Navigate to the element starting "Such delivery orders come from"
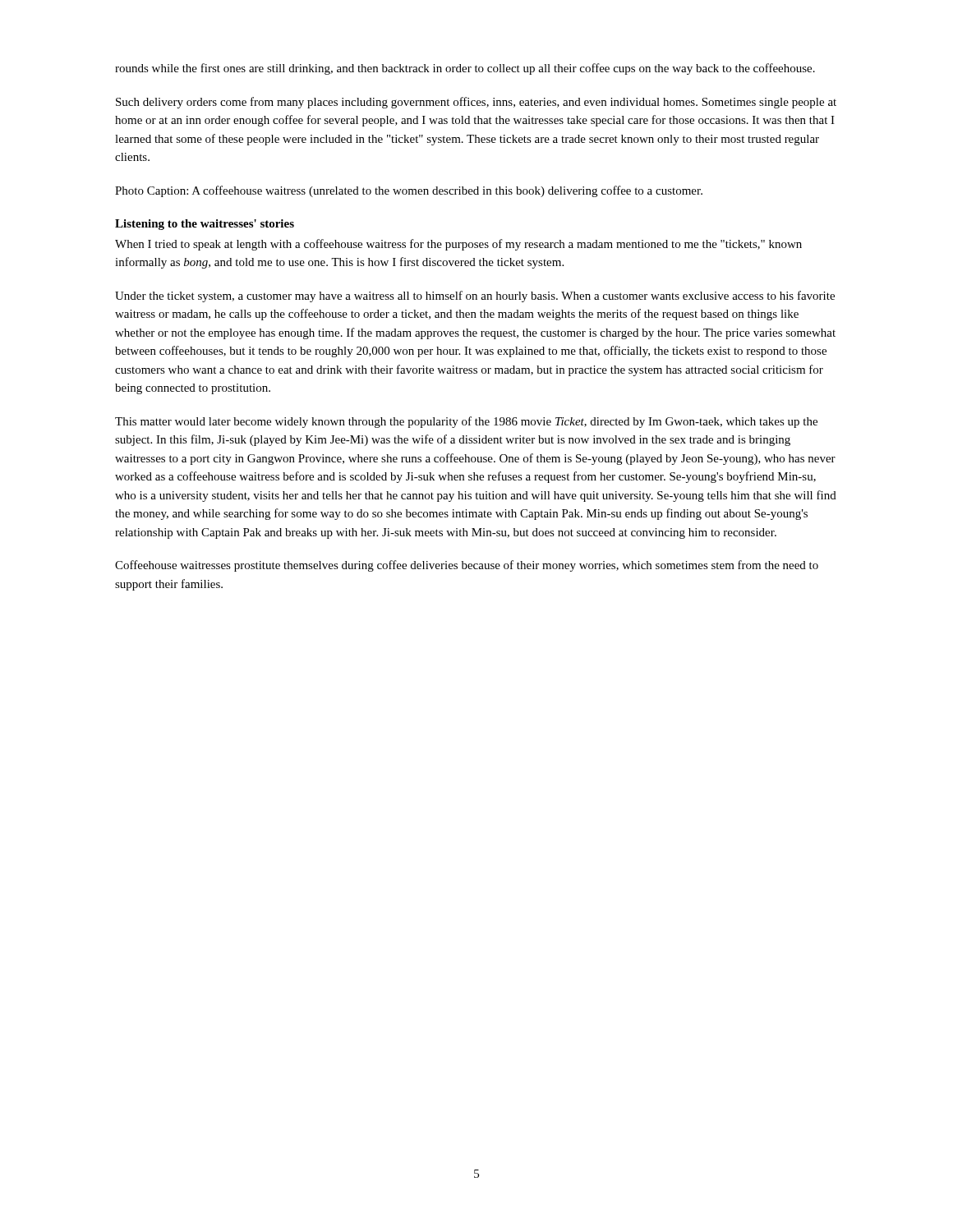Viewport: 953px width, 1232px height. point(476,129)
